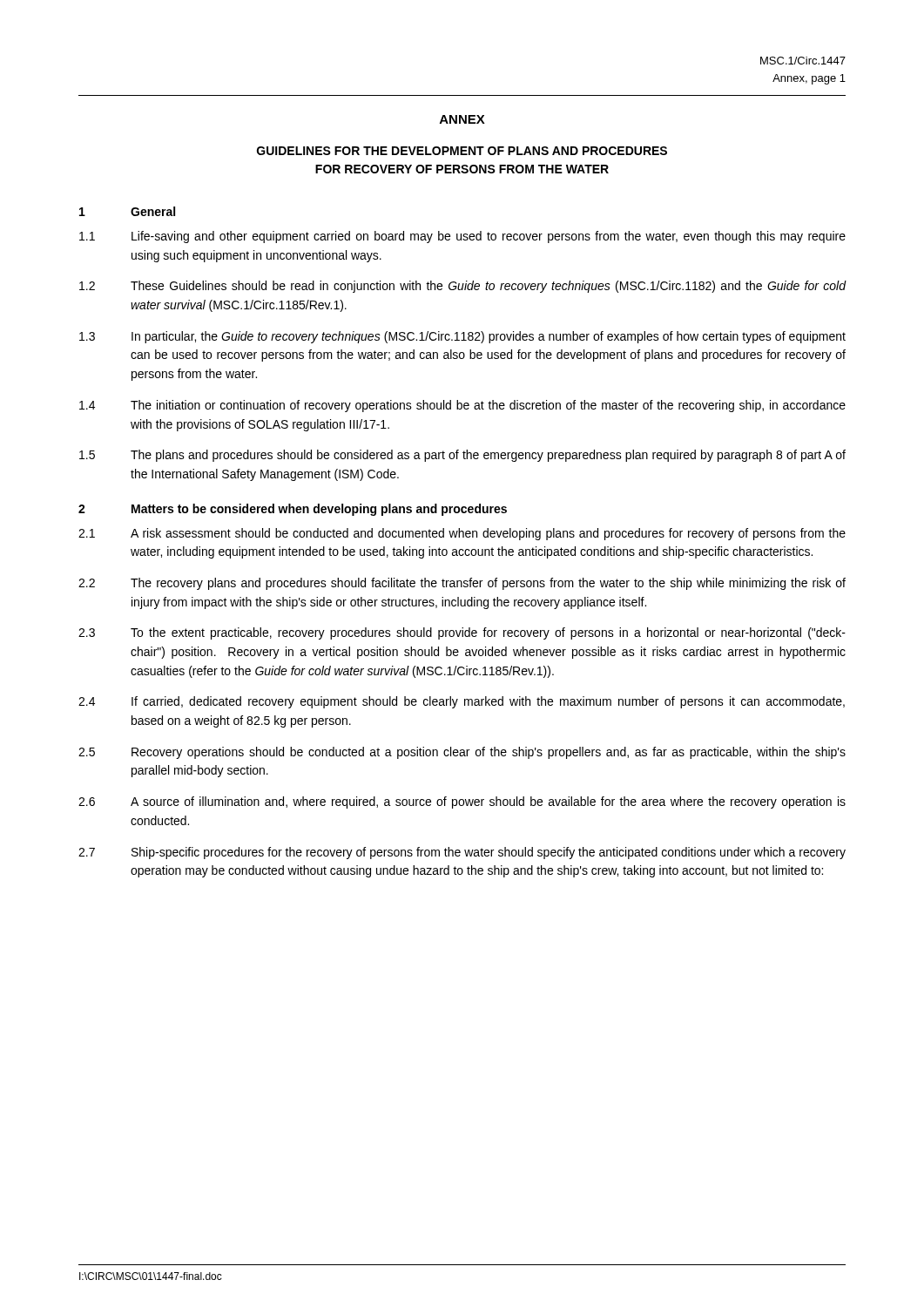Navigate to the text starting "6 A source"
Image resolution: width=924 pixels, height=1307 pixels.
click(x=462, y=812)
